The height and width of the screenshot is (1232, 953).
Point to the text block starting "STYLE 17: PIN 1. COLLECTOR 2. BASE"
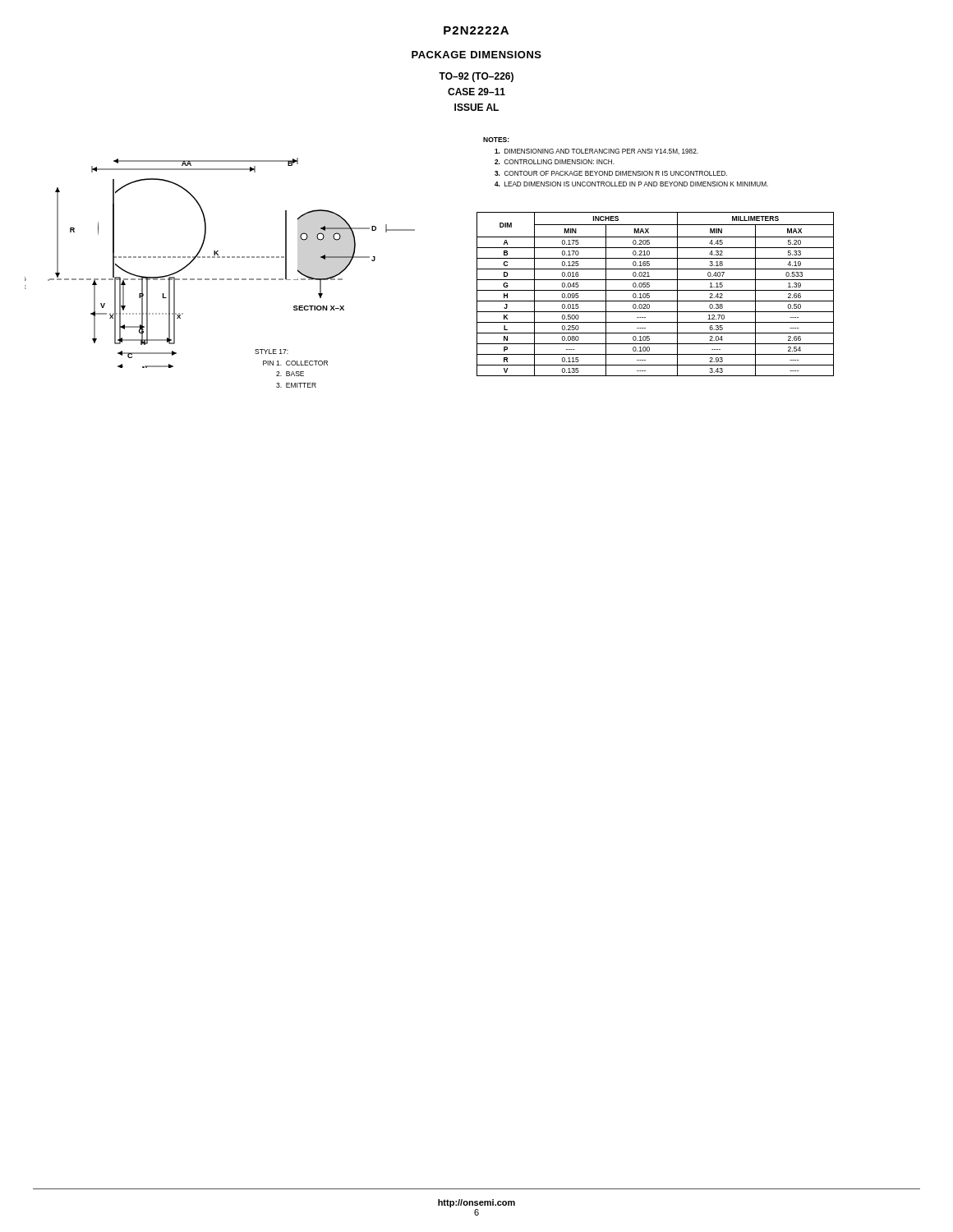(291, 368)
